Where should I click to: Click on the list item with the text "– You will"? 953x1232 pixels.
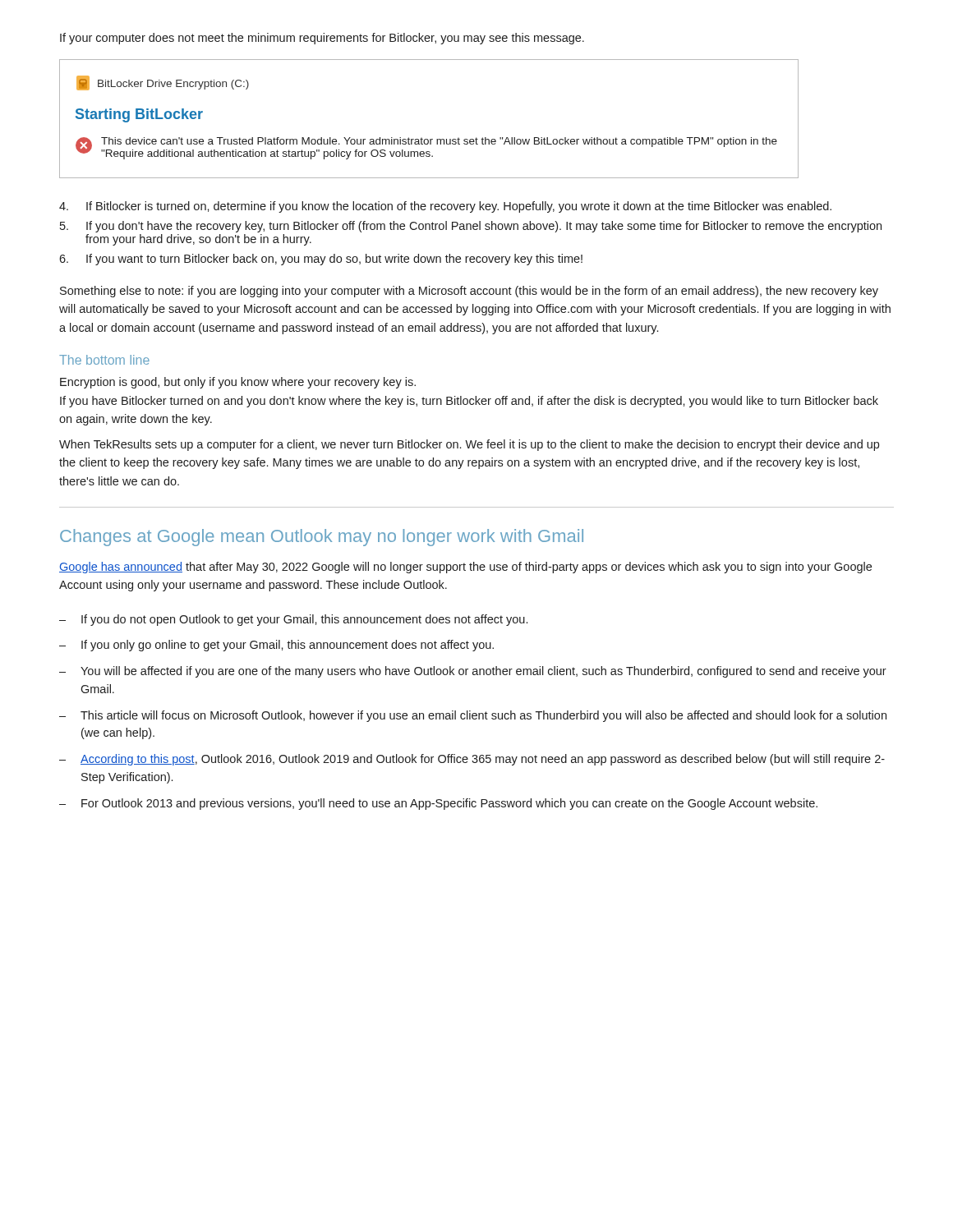(476, 681)
